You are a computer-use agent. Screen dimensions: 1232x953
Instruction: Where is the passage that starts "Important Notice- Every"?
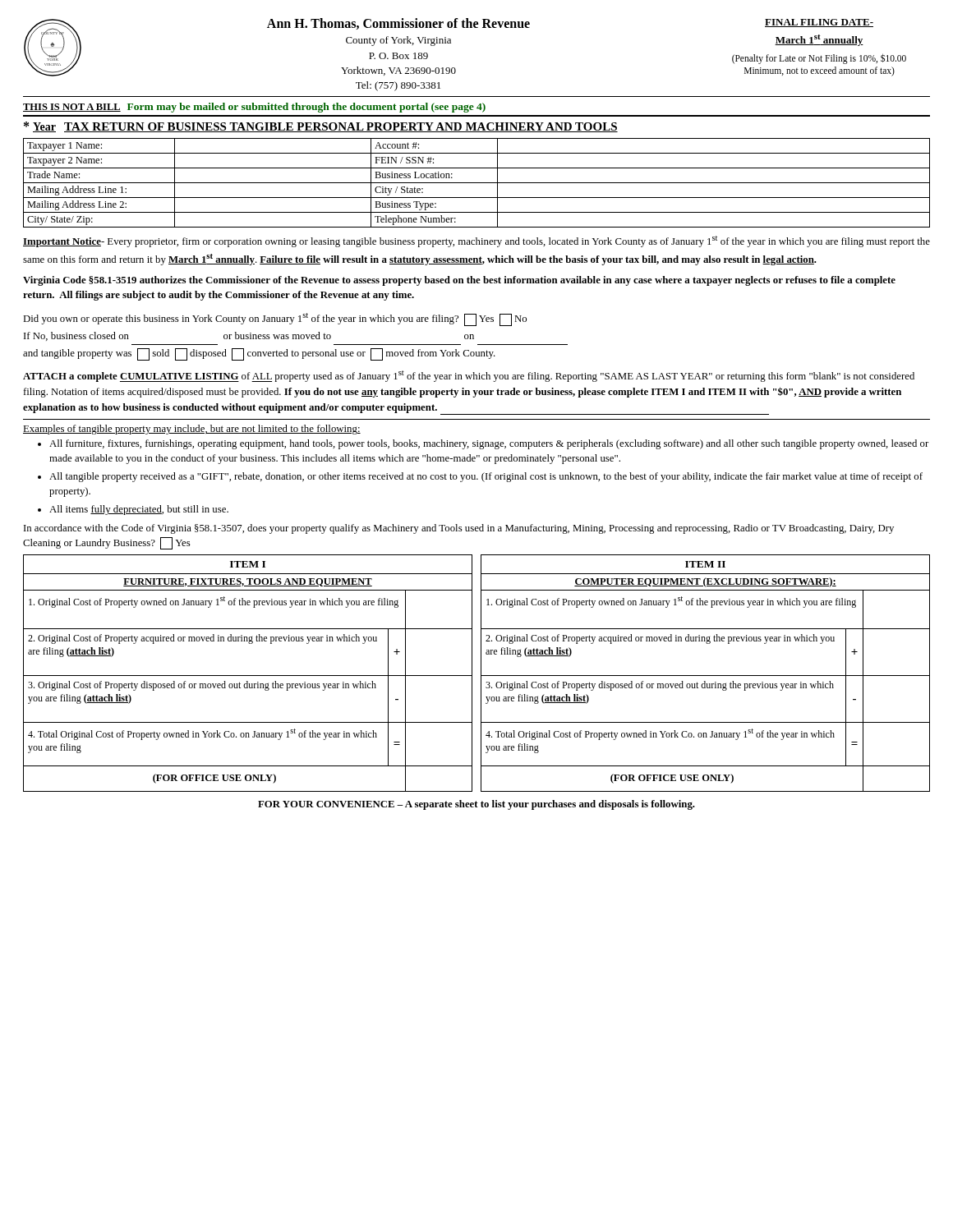476,249
